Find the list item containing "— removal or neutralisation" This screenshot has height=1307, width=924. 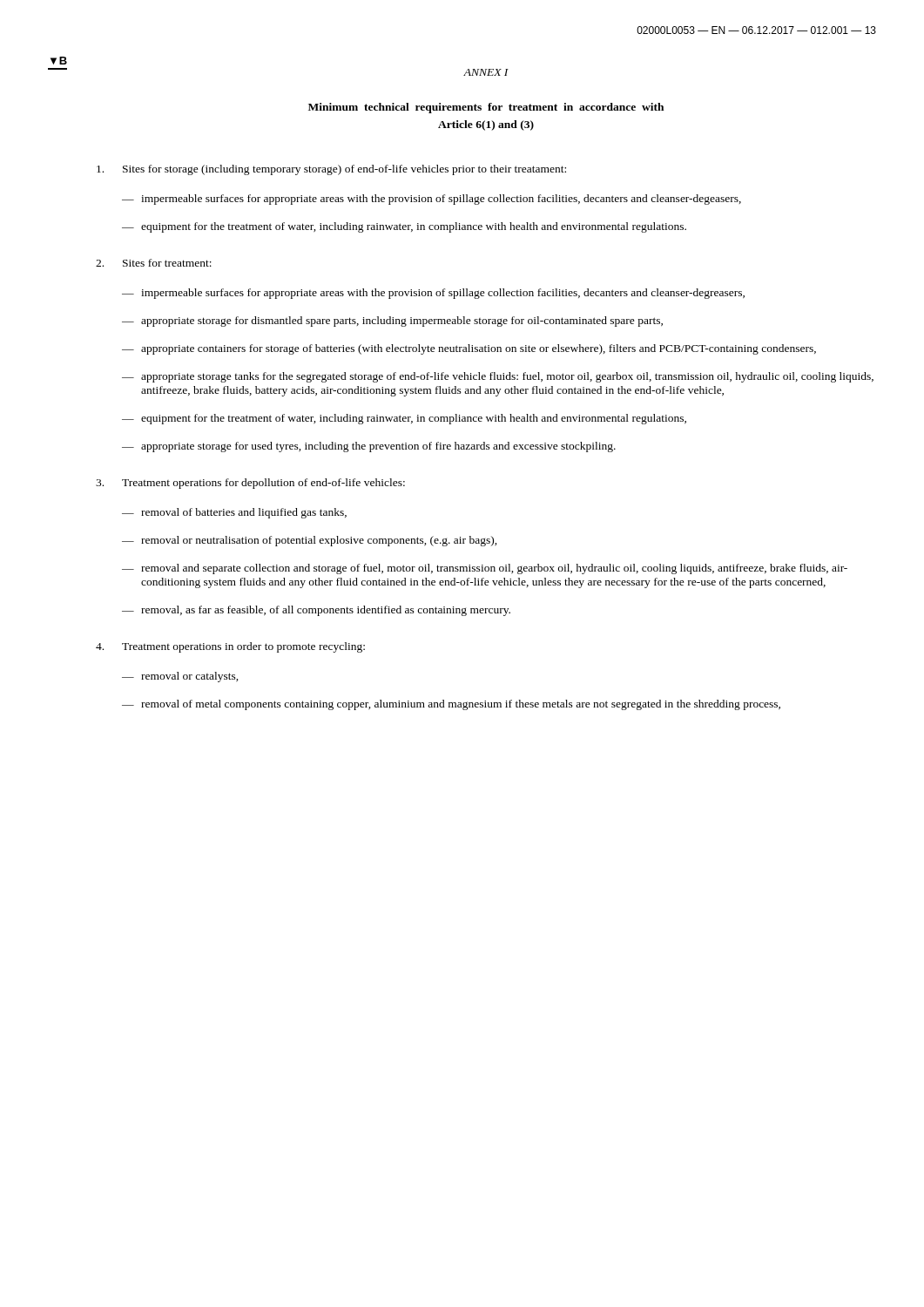coord(499,540)
